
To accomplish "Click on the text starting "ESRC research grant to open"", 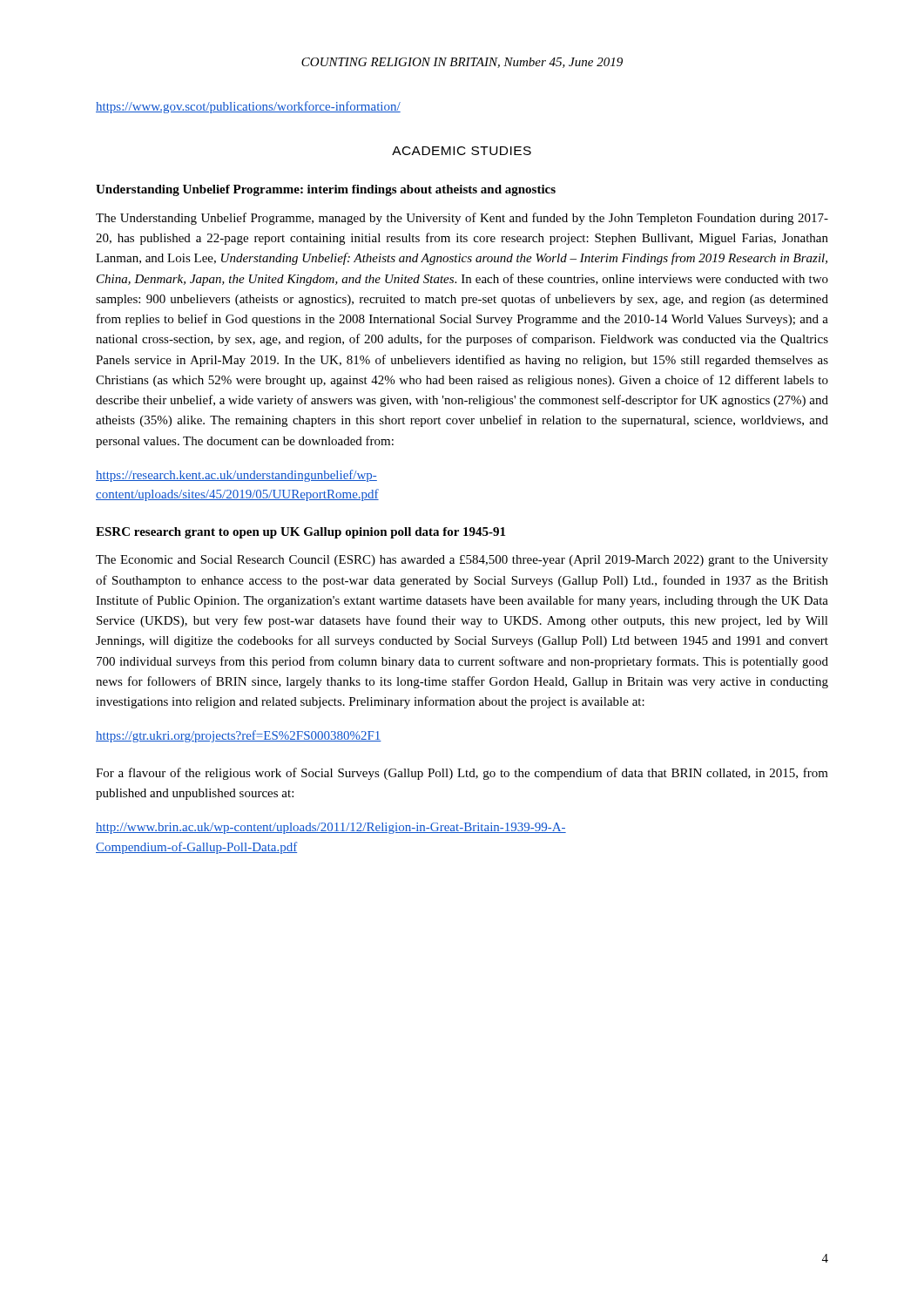I will click(301, 531).
